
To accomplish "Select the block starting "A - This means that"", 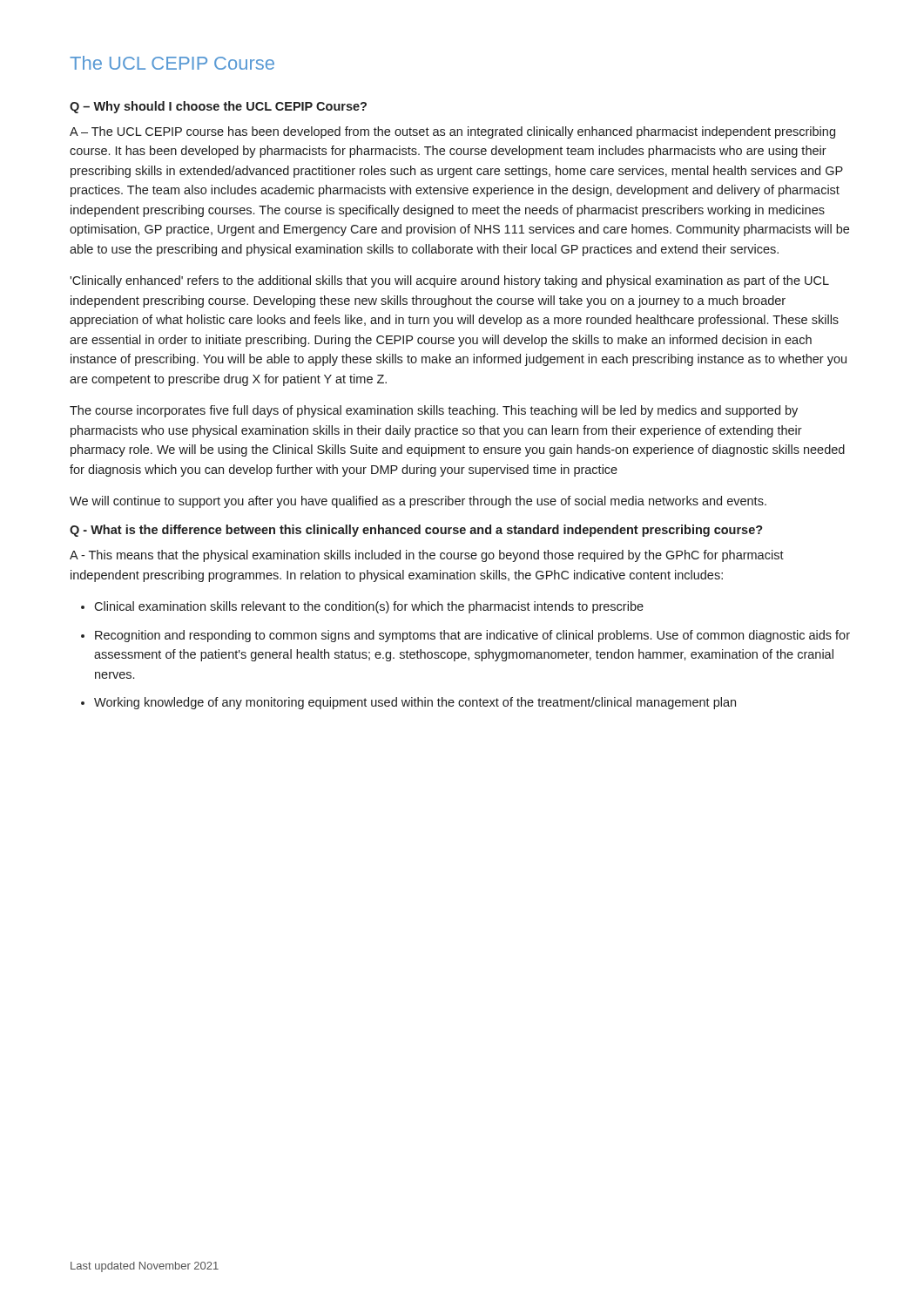I will tap(462, 565).
